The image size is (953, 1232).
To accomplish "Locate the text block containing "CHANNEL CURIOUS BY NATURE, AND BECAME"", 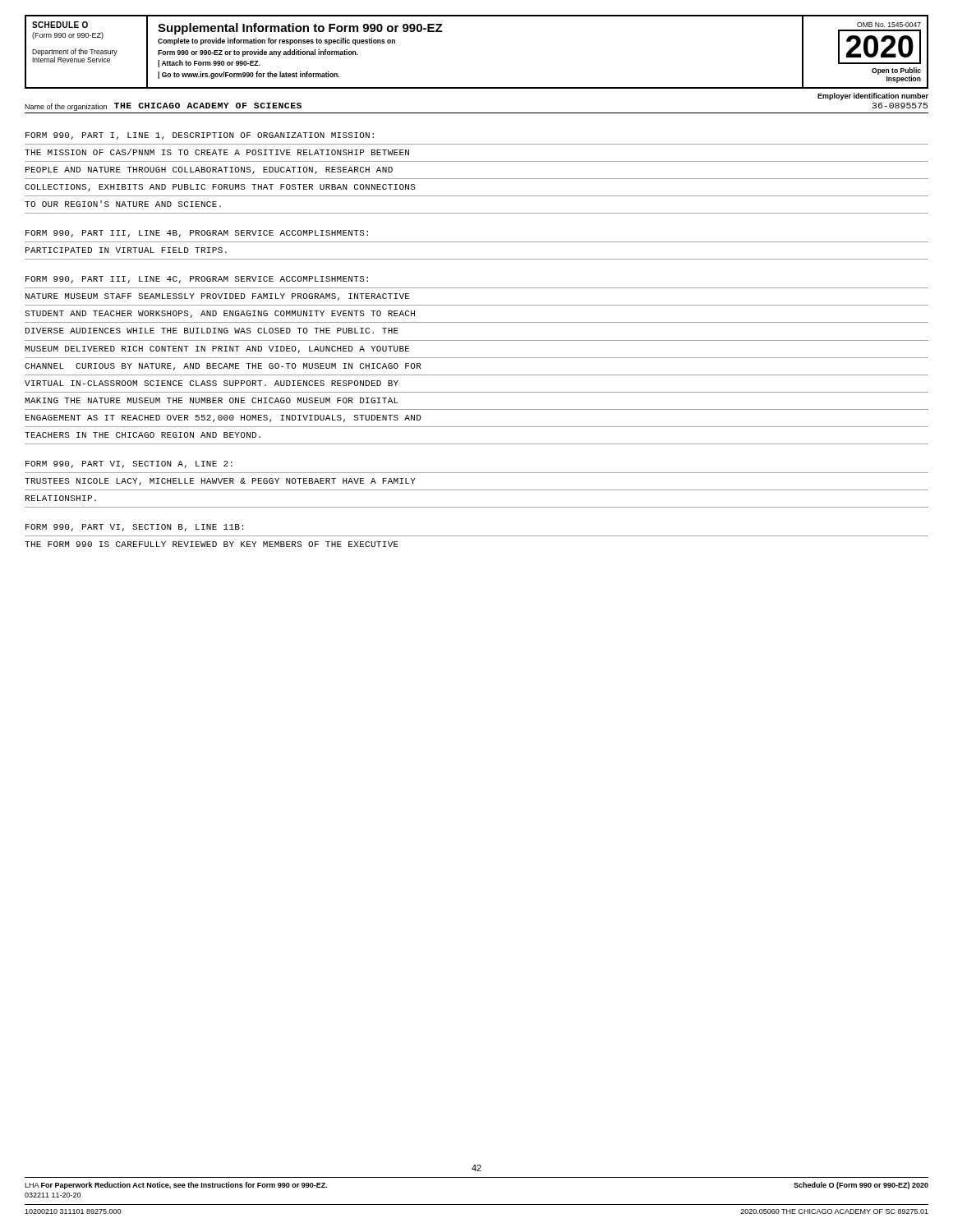I will coord(223,366).
